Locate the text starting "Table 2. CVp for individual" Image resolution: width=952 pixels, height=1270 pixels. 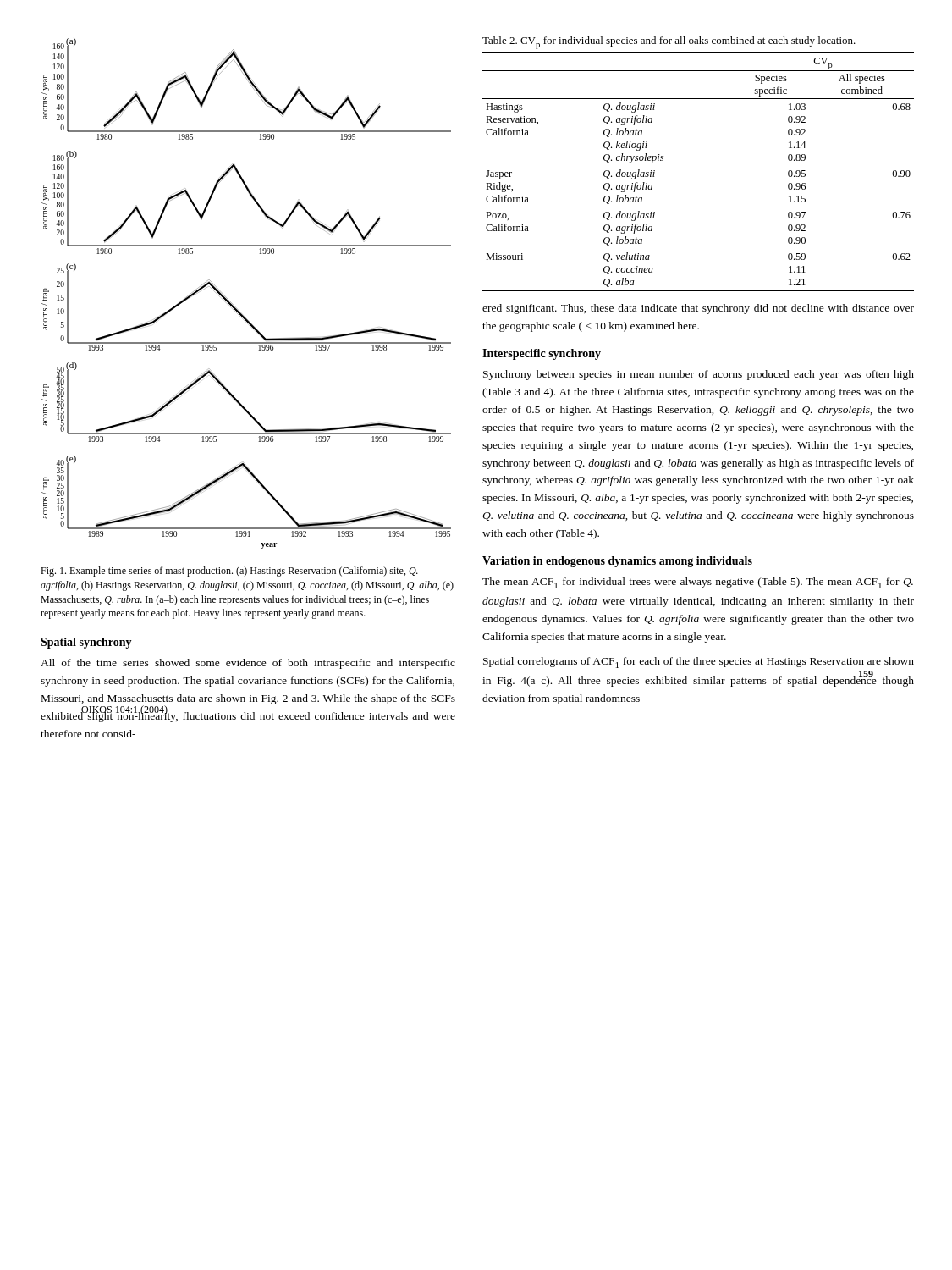(x=669, y=41)
